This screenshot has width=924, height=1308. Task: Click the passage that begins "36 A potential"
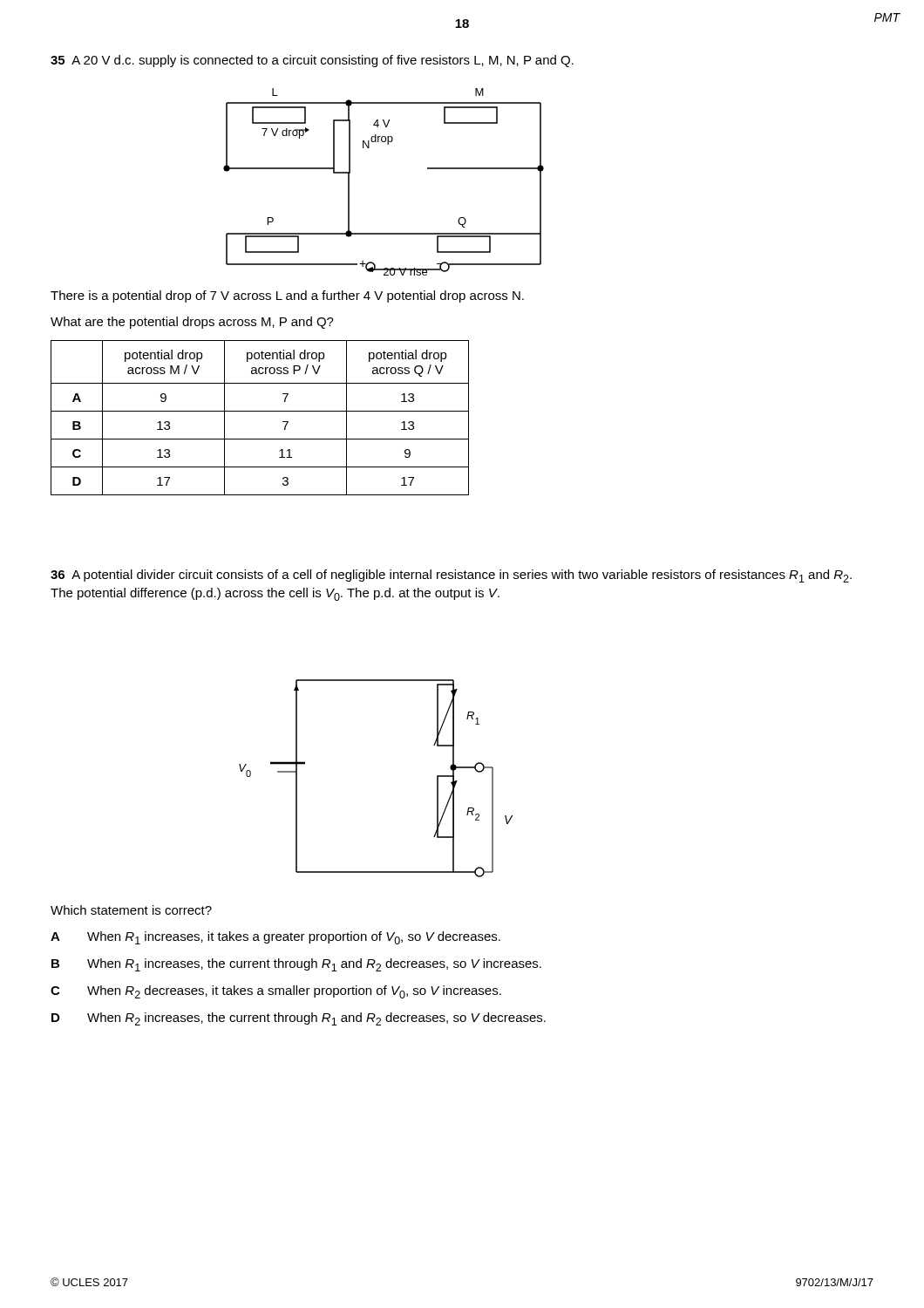(x=452, y=585)
